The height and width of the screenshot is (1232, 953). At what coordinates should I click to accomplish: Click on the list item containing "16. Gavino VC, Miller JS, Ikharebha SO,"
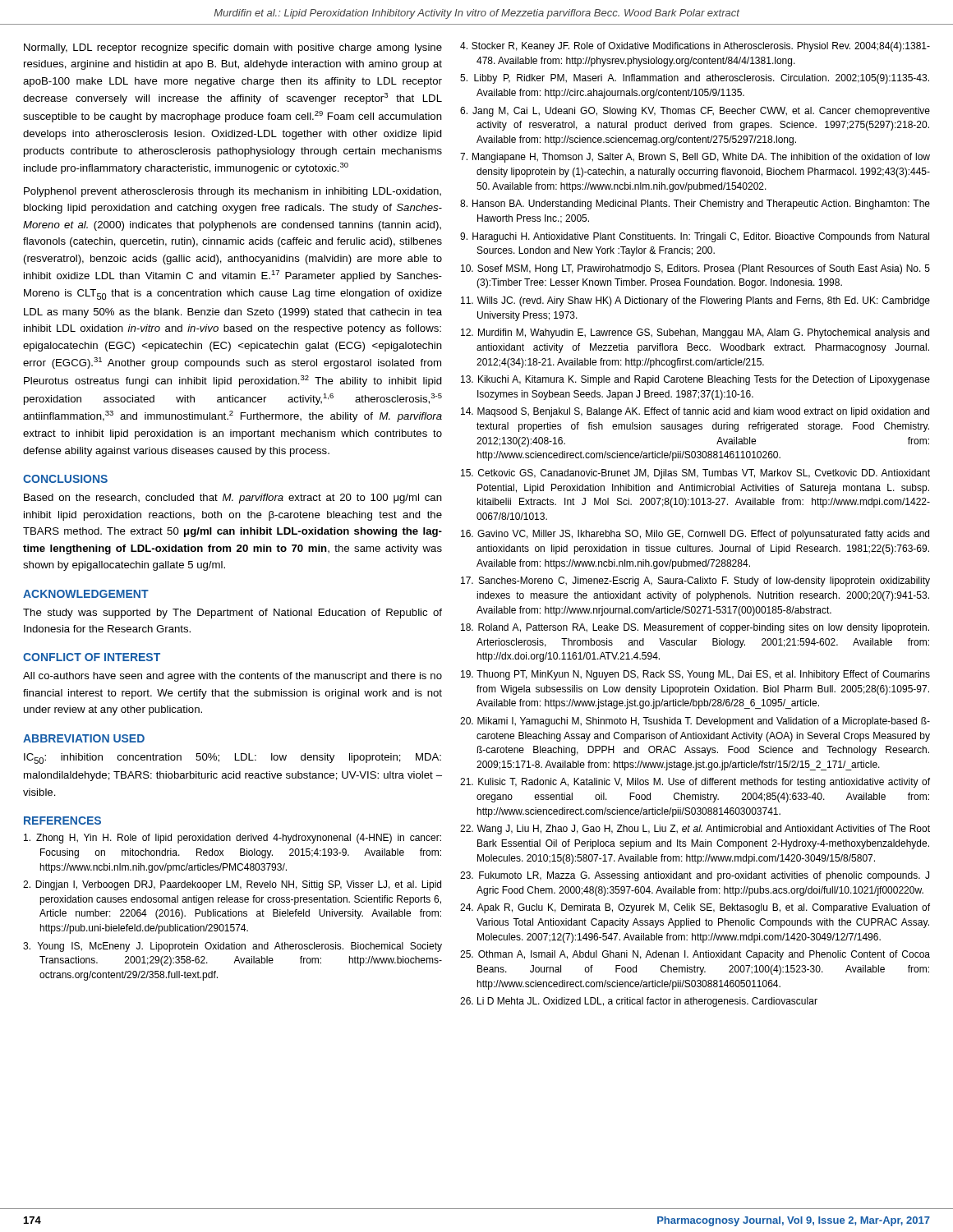click(x=695, y=549)
